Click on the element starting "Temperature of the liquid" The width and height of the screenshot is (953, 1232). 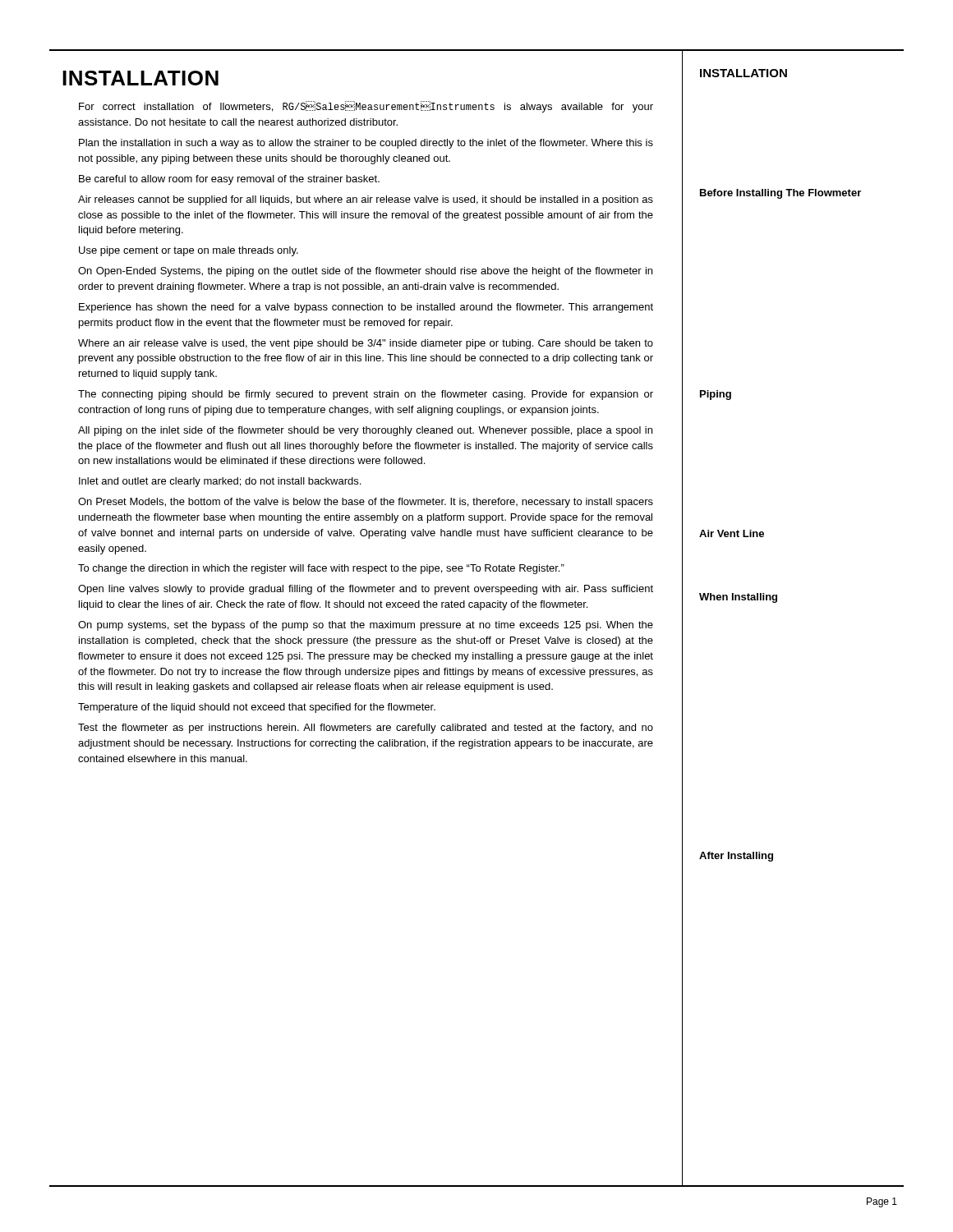pos(257,707)
